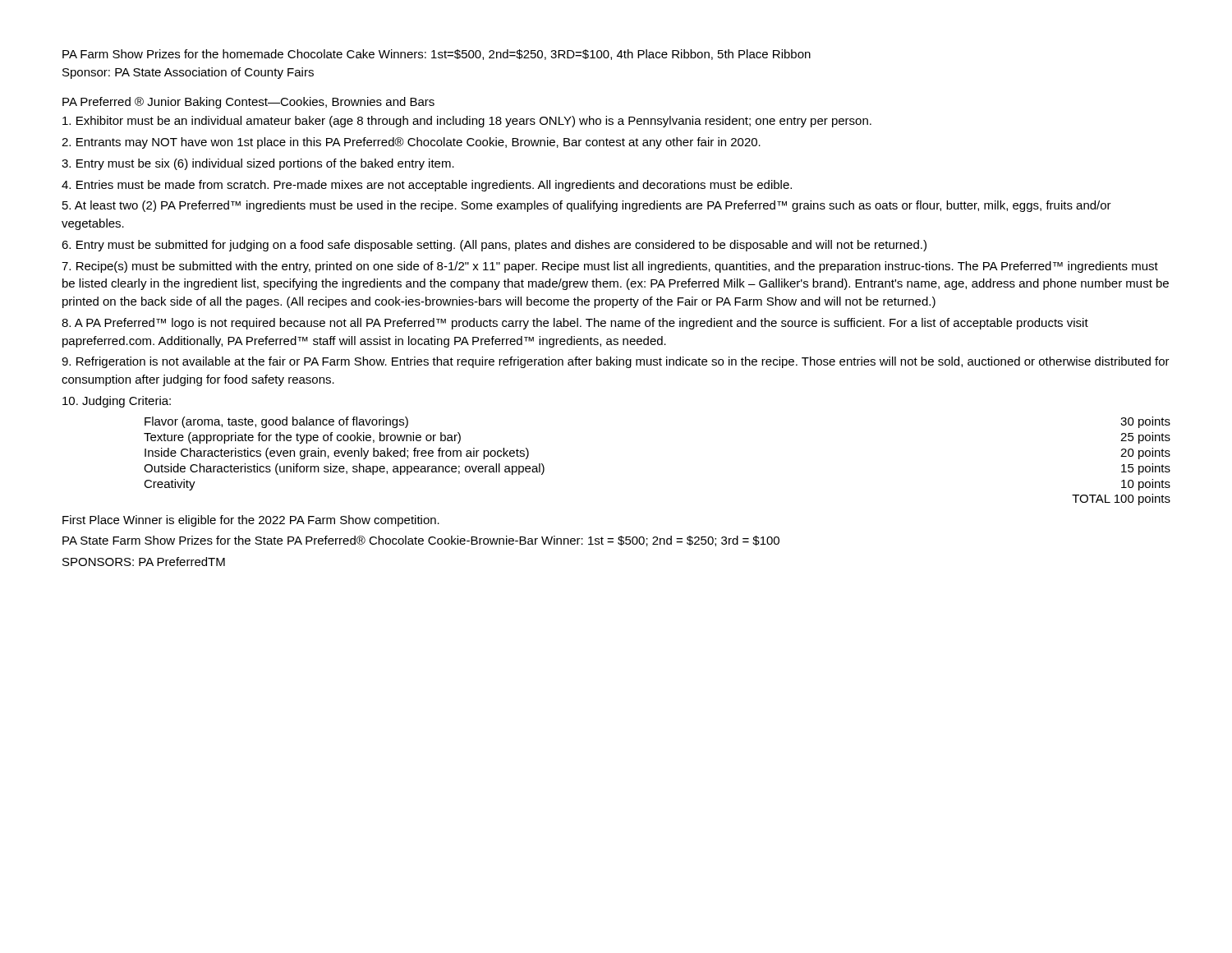
Task: Find the list item that reads "9. Refrigeration is not"
Action: 615,370
